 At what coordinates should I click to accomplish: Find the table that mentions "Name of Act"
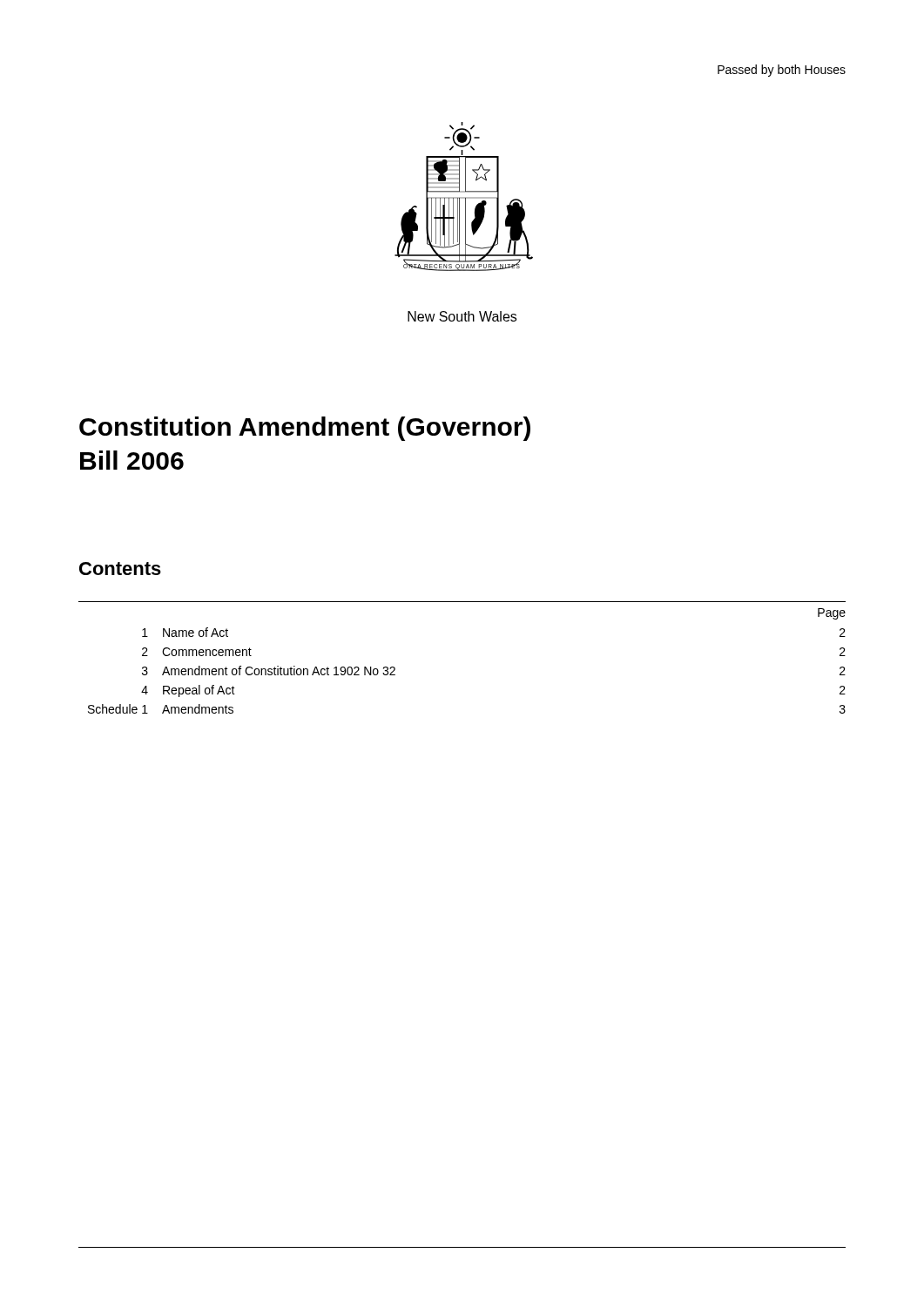pyautogui.click(x=462, y=660)
